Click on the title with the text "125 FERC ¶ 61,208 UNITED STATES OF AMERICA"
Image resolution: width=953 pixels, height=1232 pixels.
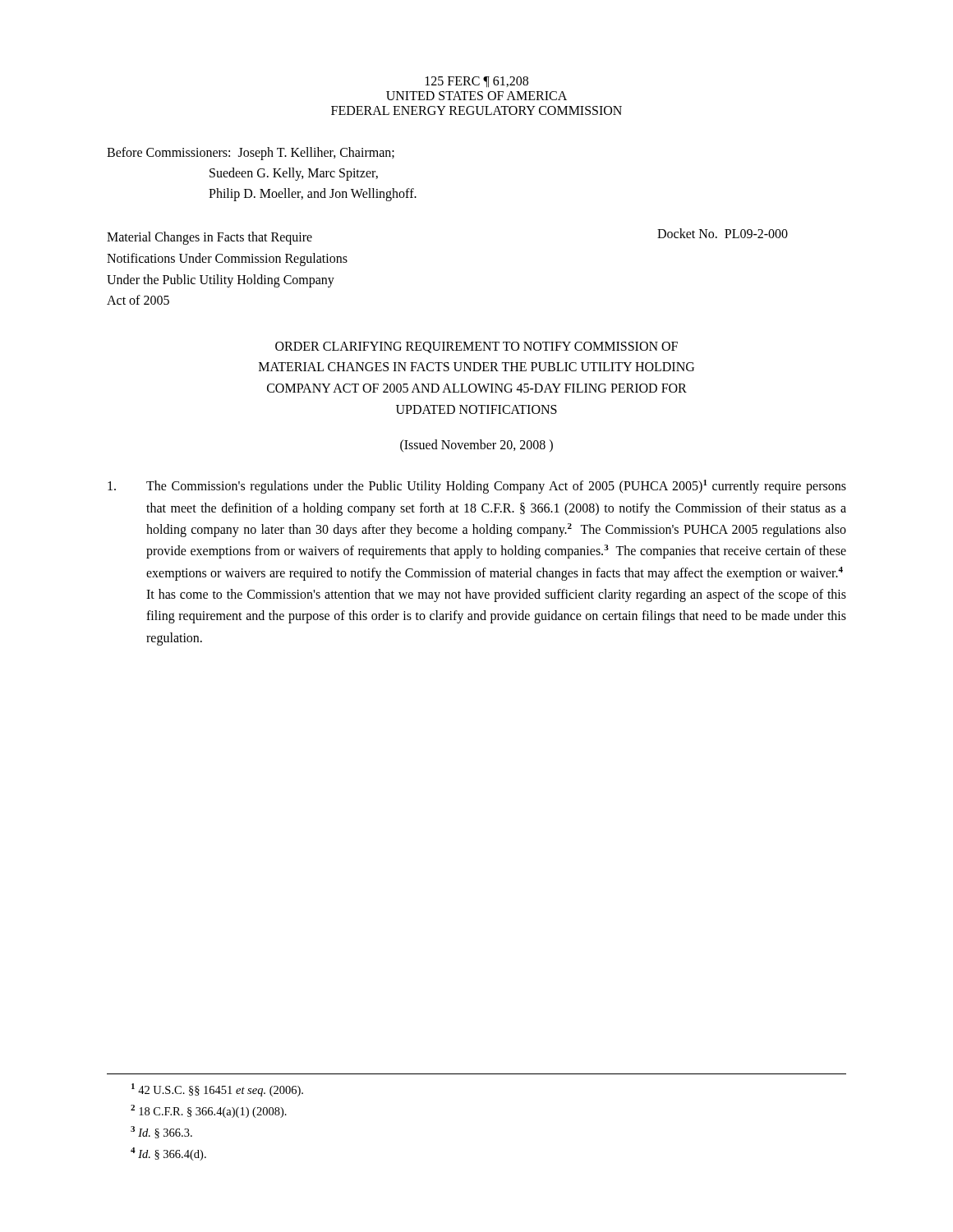click(x=476, y=96)
